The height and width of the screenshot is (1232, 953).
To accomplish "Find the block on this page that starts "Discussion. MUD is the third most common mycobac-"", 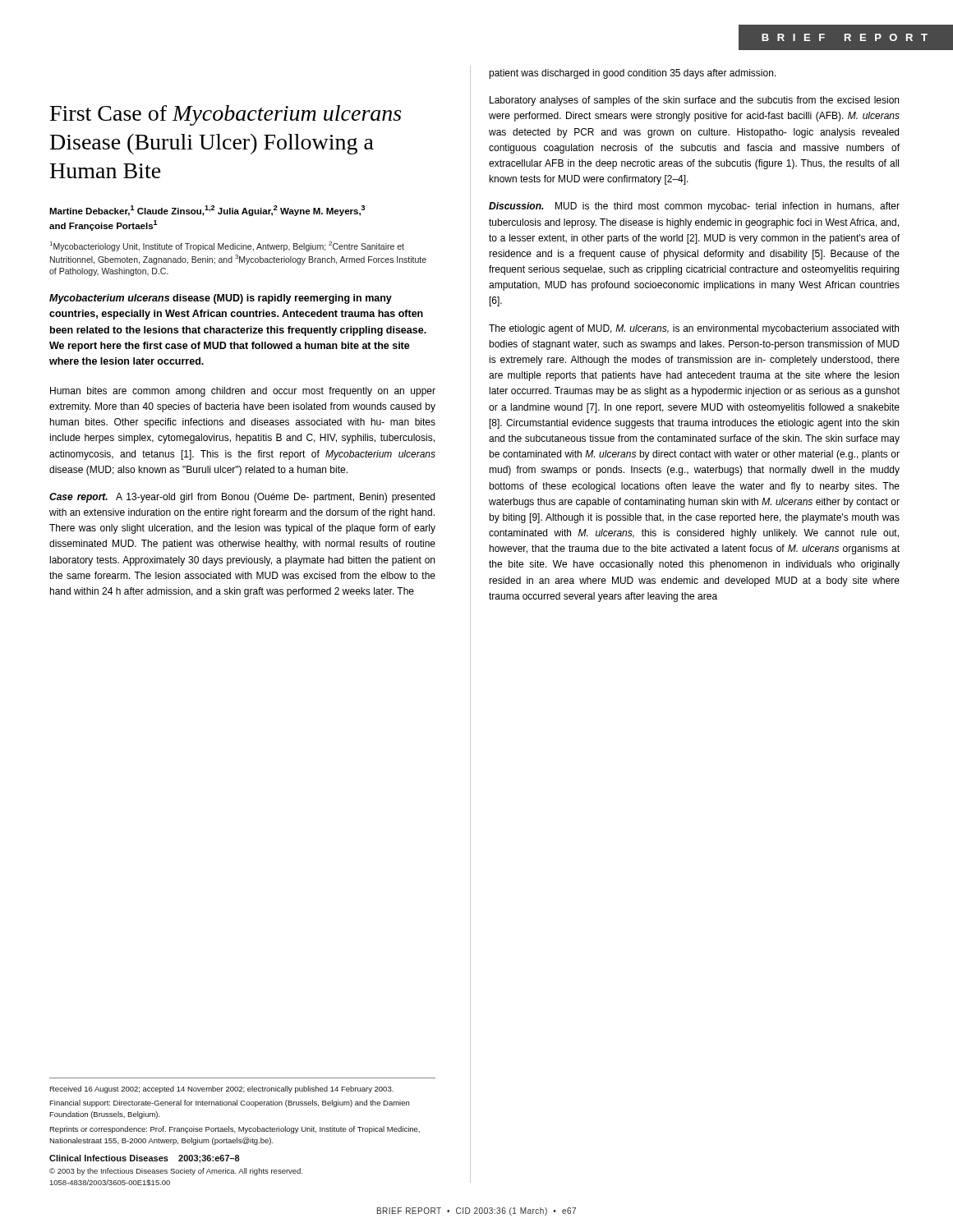I will [x=694, y=254].
